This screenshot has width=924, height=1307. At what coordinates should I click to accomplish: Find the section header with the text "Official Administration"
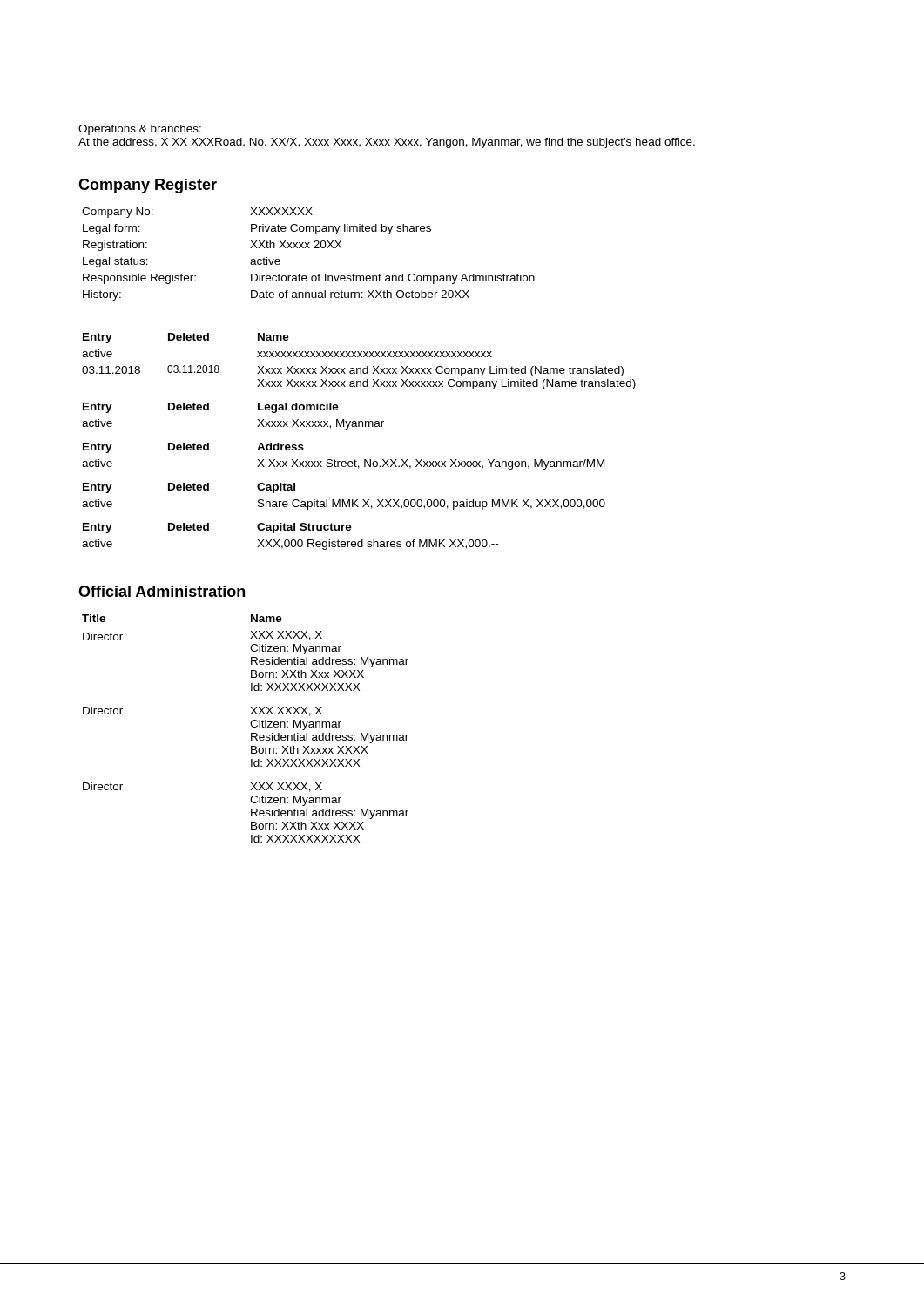pos(162,592)
